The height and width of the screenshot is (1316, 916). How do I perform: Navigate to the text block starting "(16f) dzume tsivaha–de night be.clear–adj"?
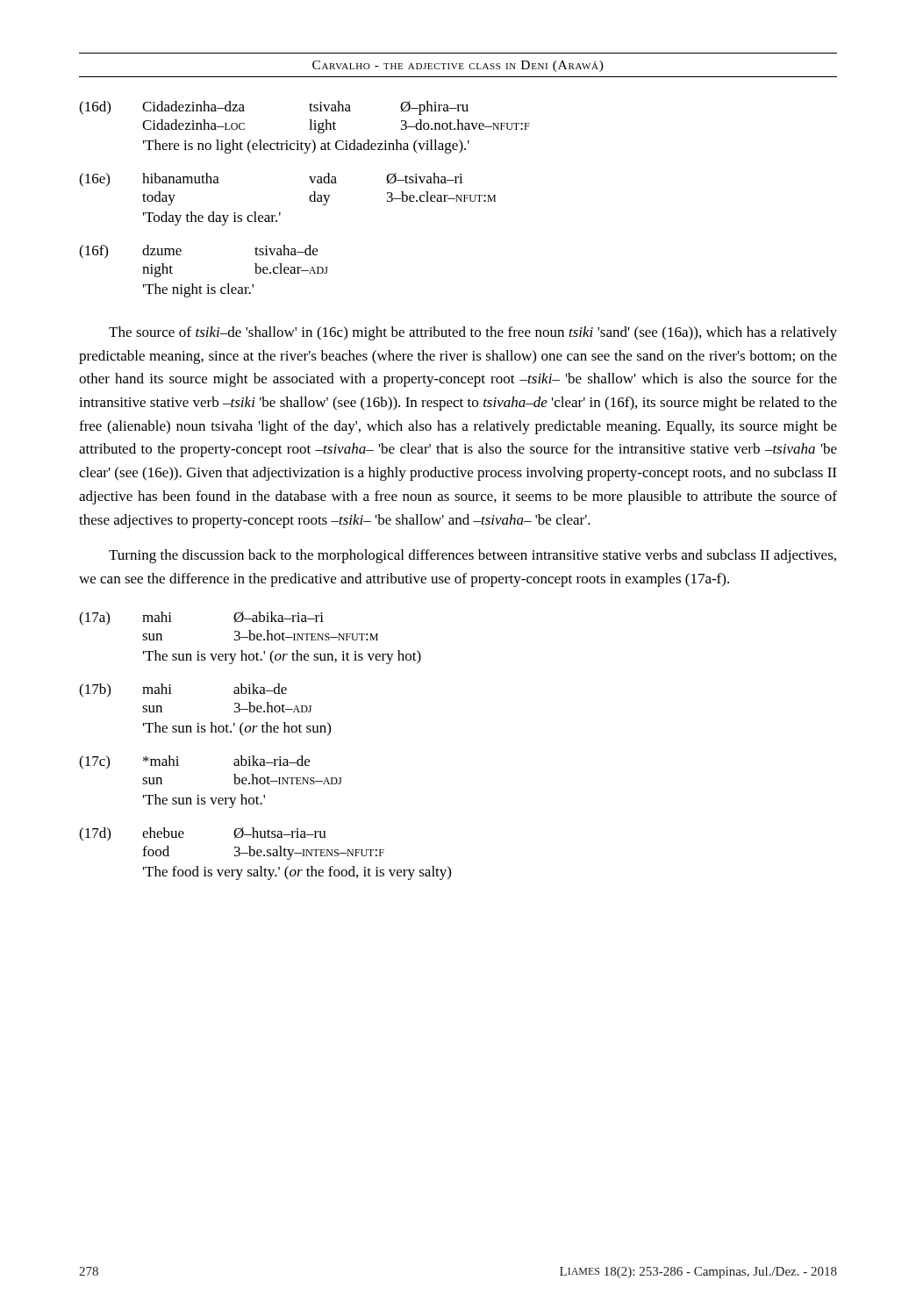click(x=87, y=251)
